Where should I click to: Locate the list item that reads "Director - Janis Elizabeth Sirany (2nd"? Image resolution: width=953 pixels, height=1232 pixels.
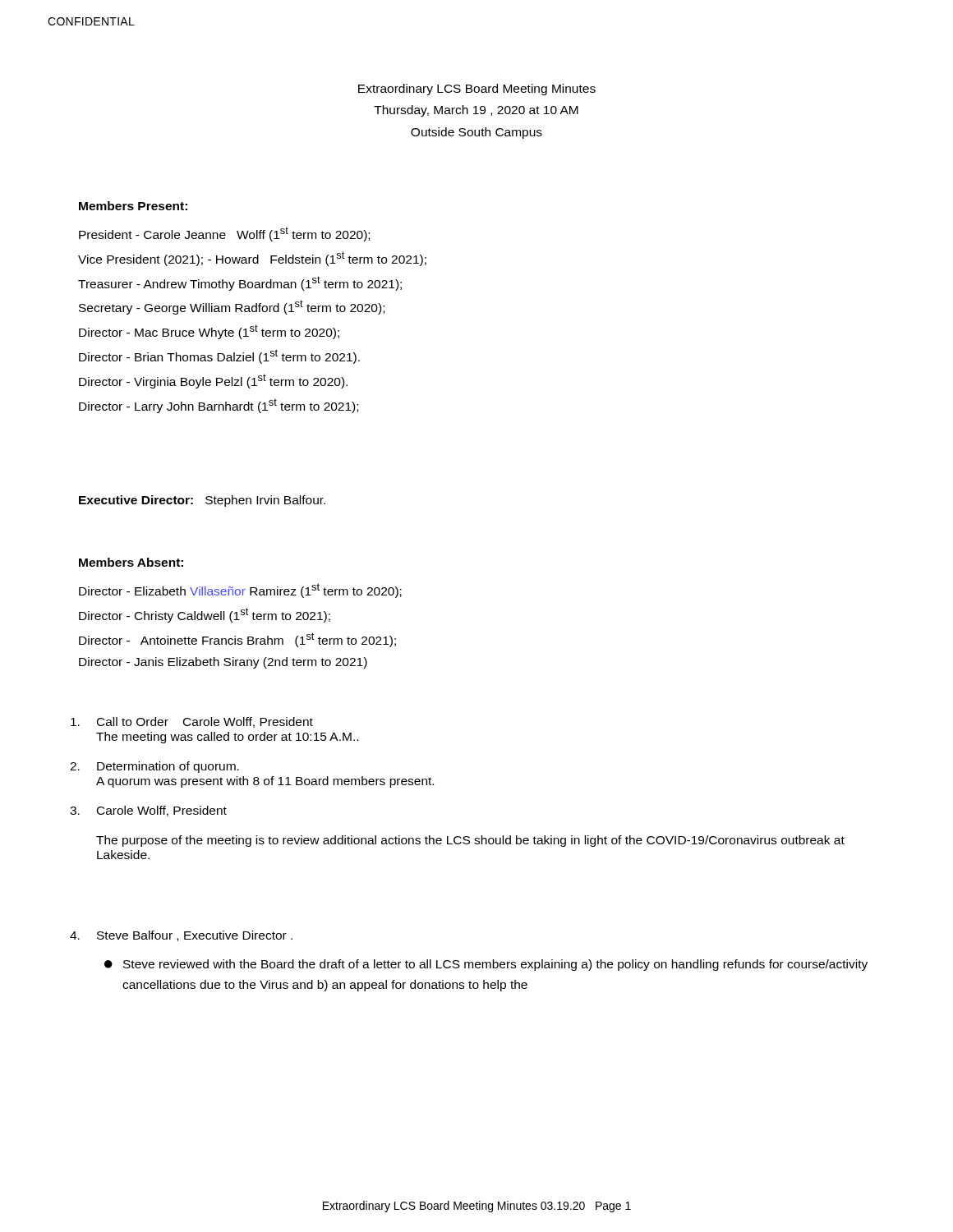tap(223, 662)
